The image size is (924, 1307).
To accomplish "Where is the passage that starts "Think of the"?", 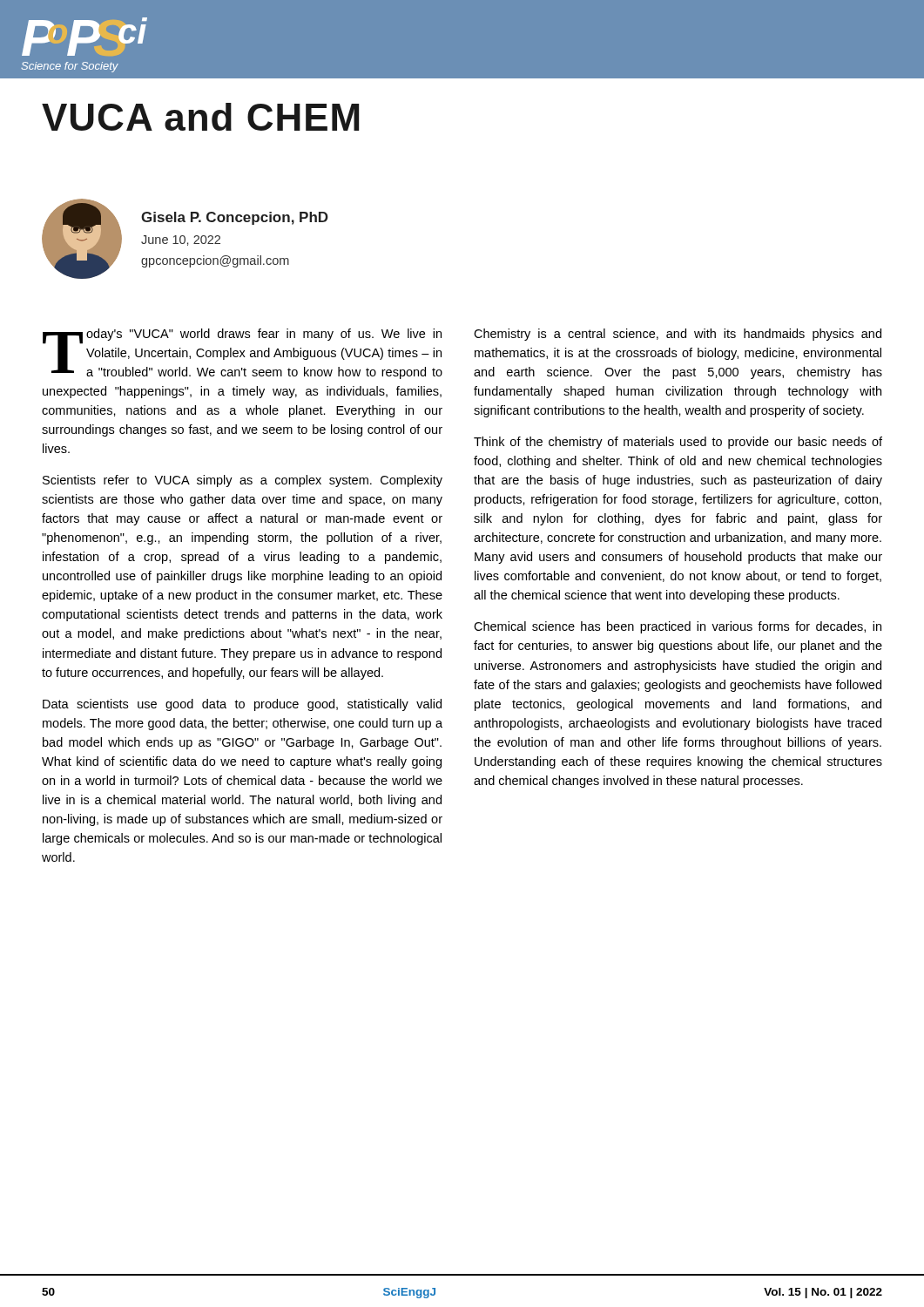I will click(x=678, y=519).
